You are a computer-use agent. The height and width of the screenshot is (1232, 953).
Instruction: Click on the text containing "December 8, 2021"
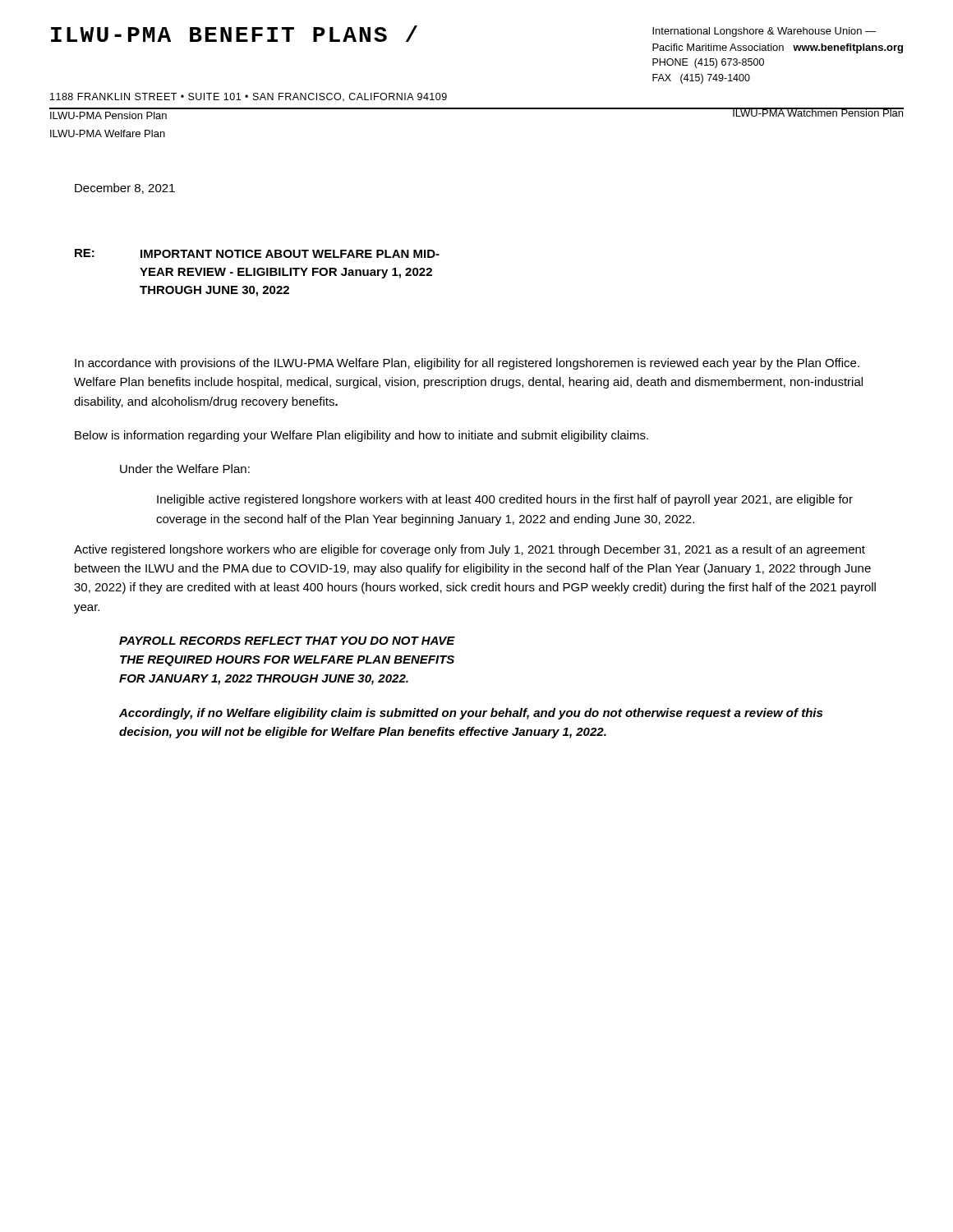[x=125, y=188]
